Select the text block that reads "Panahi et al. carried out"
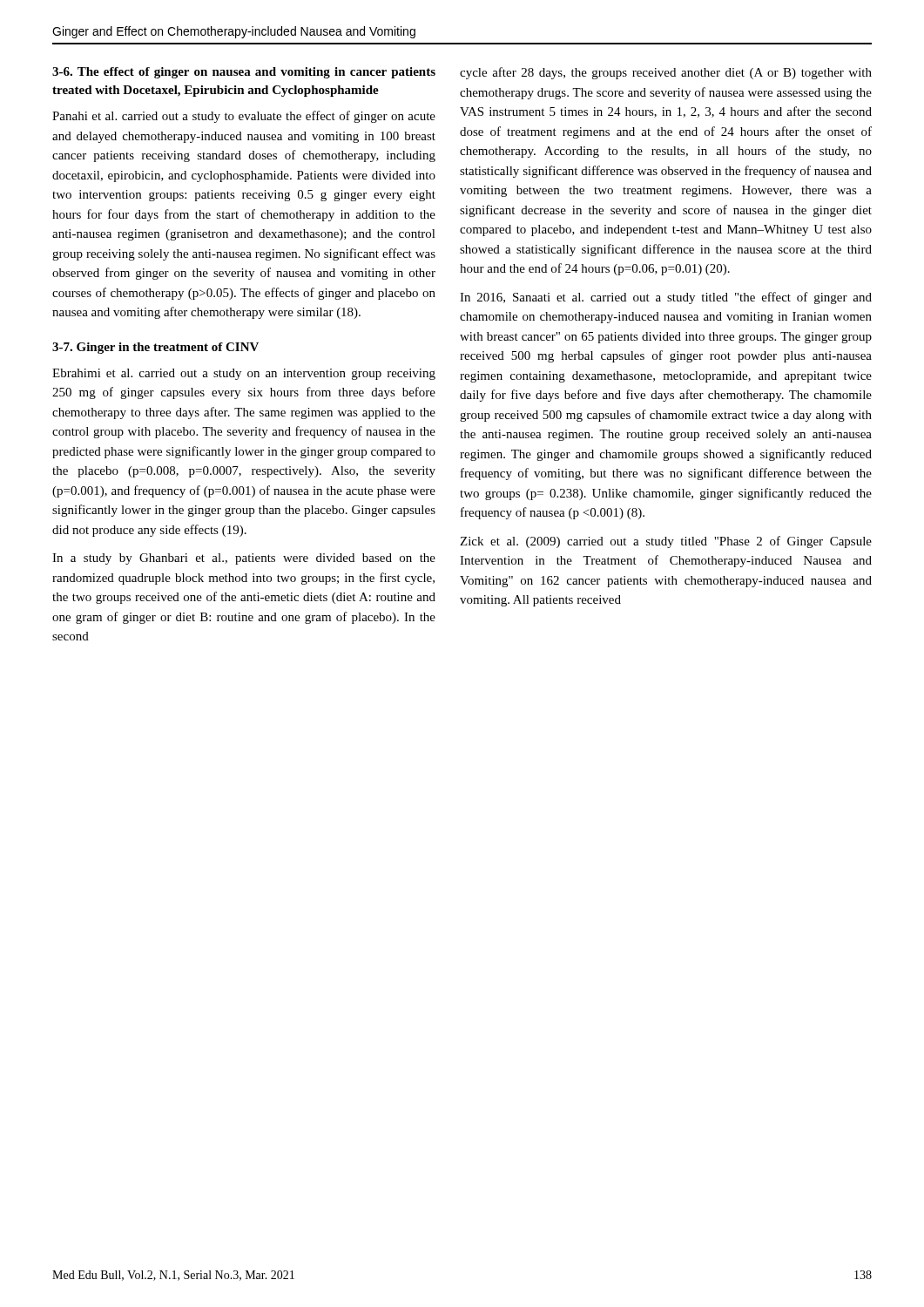This screenshot has width=924, height=1307. click(244, 214)
